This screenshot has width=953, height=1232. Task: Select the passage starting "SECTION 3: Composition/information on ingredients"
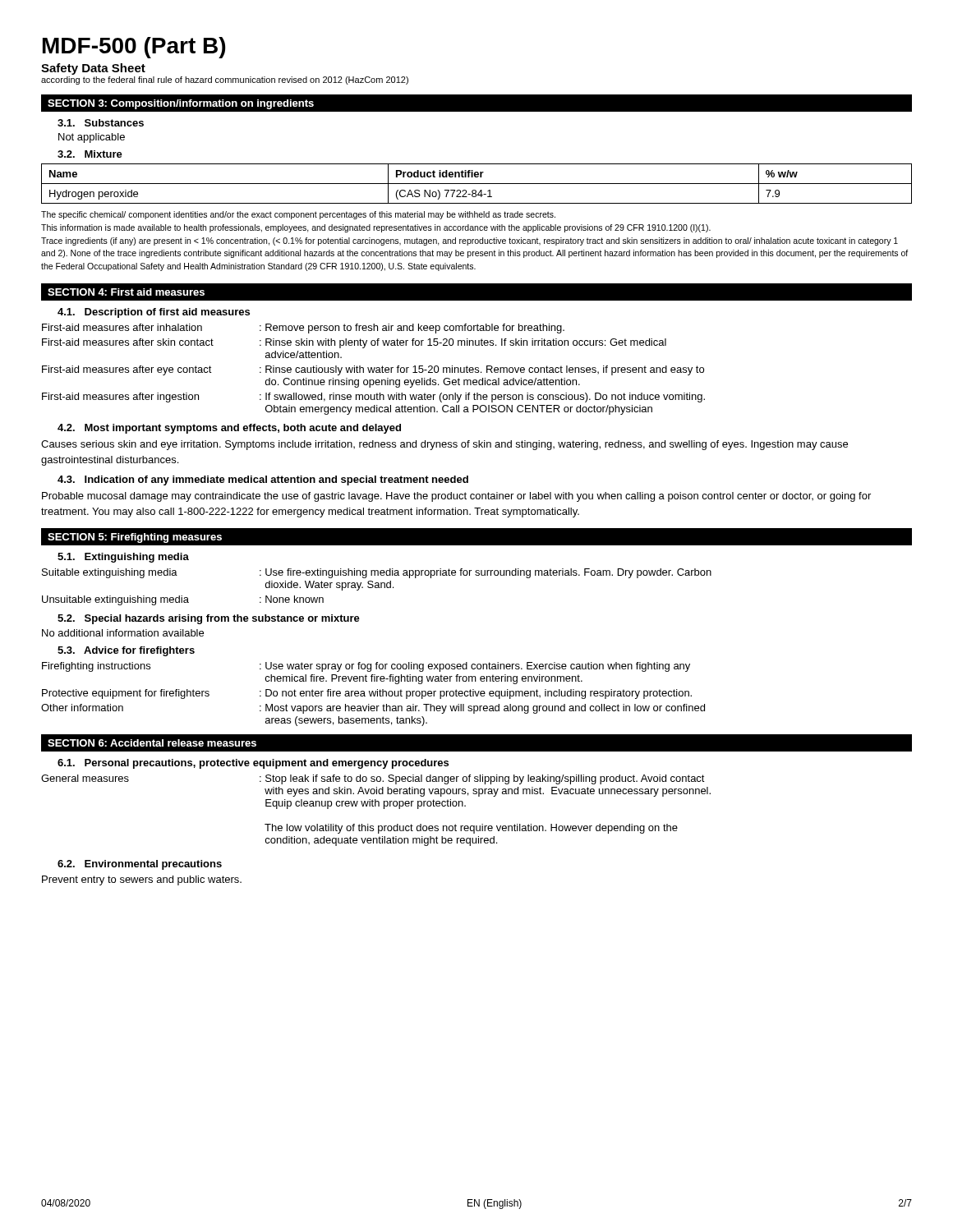(x=181, y=103)
